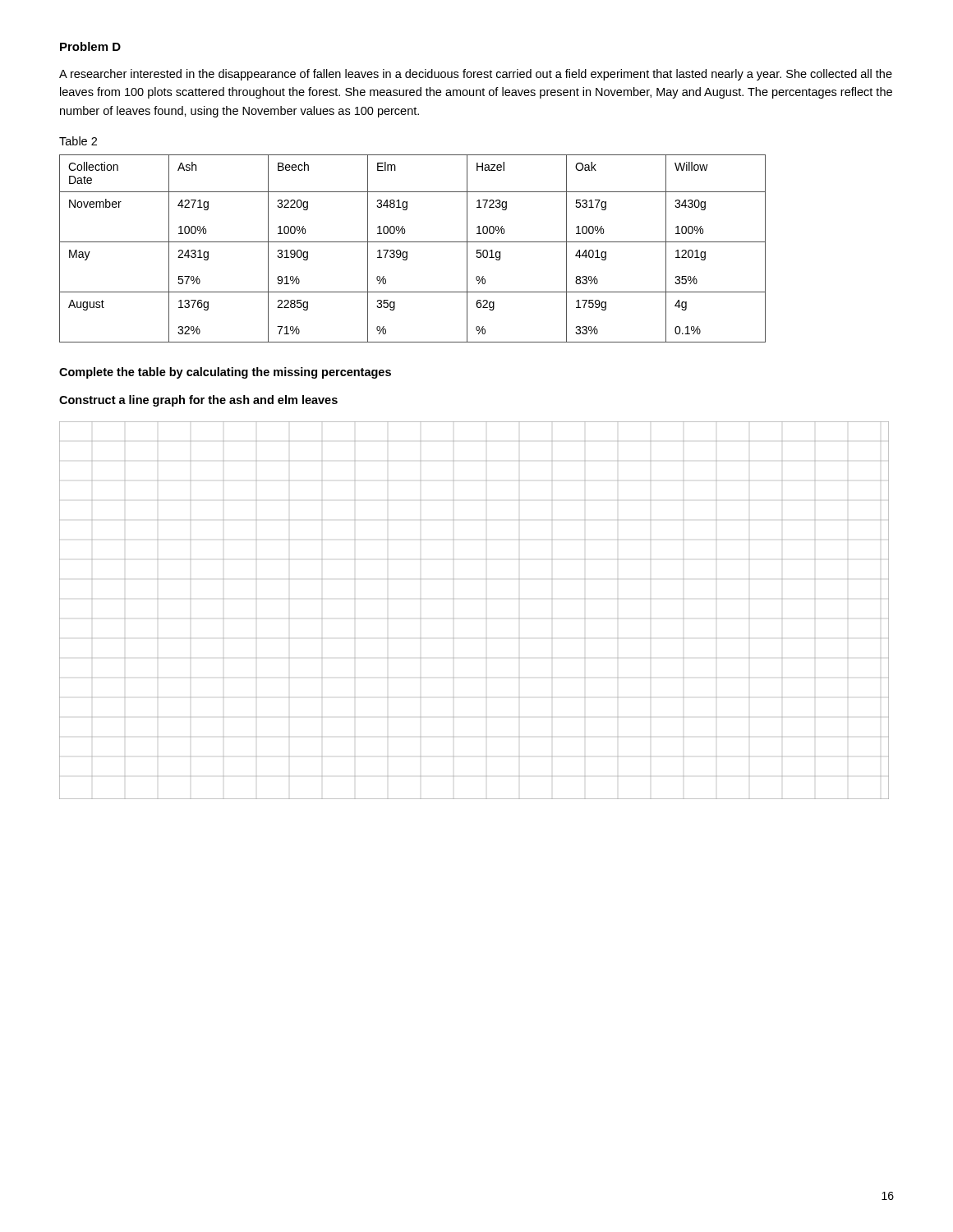
Task: Find the table that mentions "4271g 100%"
Action: (476, 249)
